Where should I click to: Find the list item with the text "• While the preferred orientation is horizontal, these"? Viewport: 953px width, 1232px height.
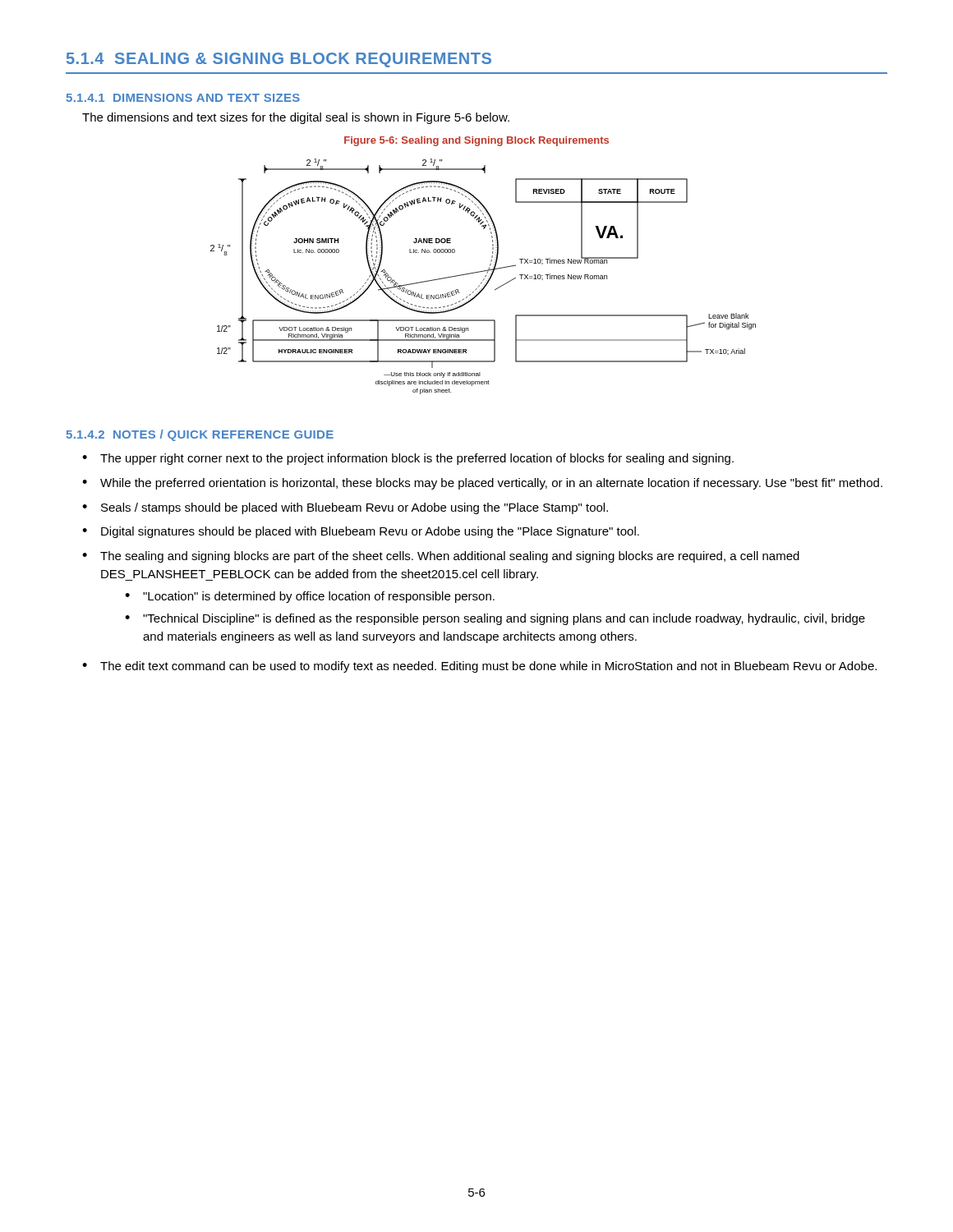point(485,483)
